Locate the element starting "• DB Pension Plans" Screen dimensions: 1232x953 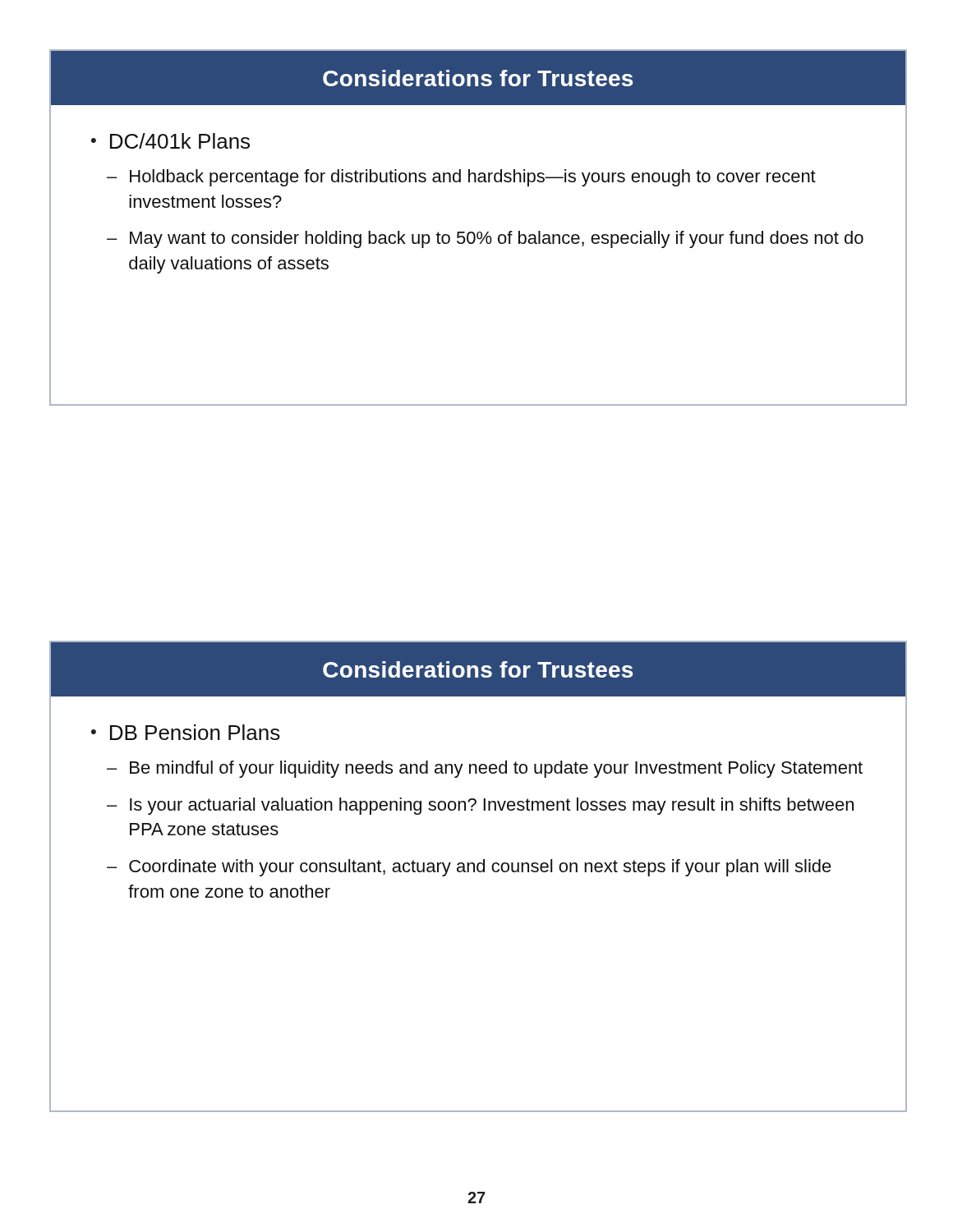click(185, 733)
